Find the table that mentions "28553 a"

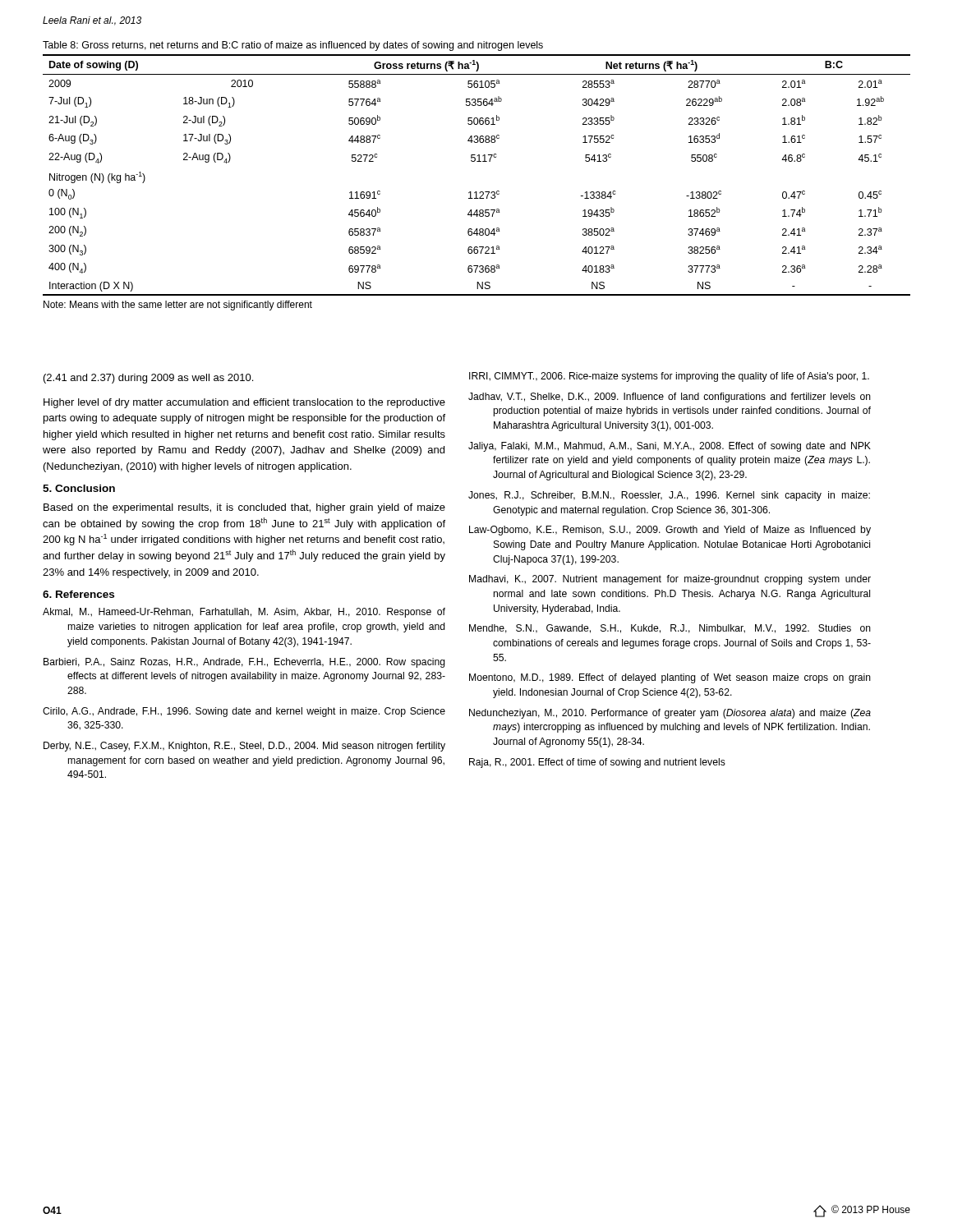point(476,175)
